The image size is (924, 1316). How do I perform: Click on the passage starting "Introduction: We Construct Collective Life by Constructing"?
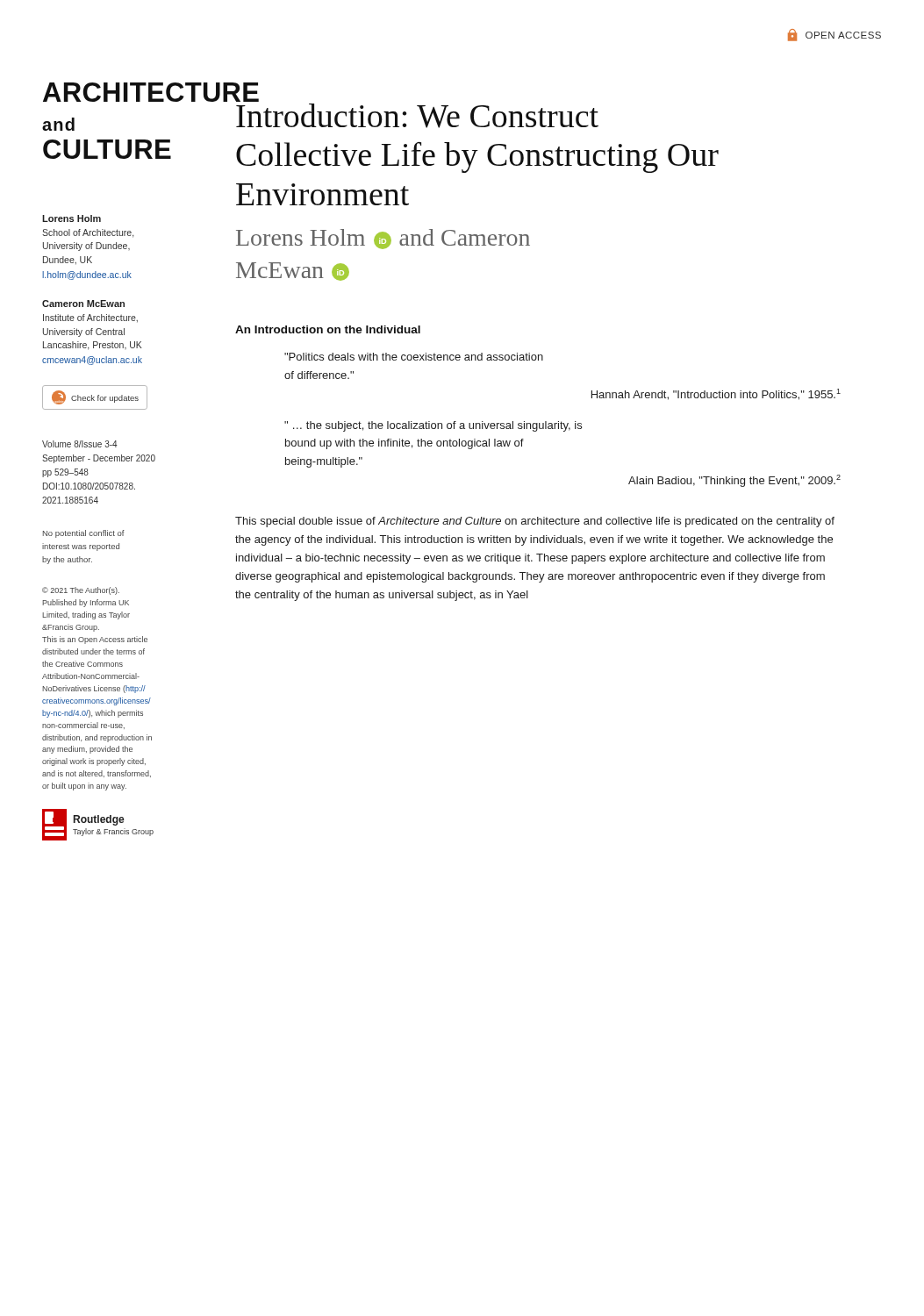(x=477, y=155)
